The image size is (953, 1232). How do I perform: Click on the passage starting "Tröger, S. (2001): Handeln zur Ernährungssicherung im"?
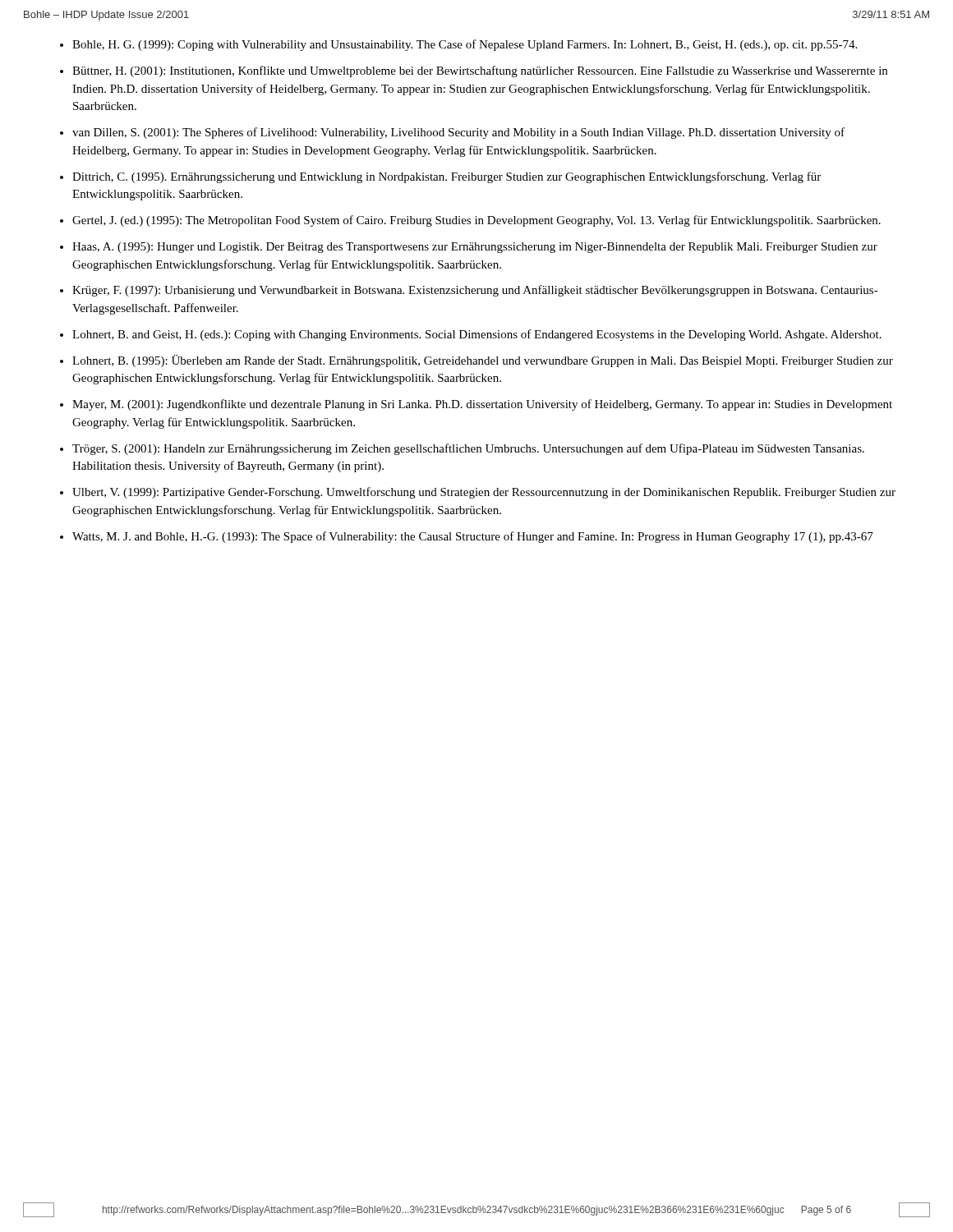pyautogui.click(x=469, y=457)
